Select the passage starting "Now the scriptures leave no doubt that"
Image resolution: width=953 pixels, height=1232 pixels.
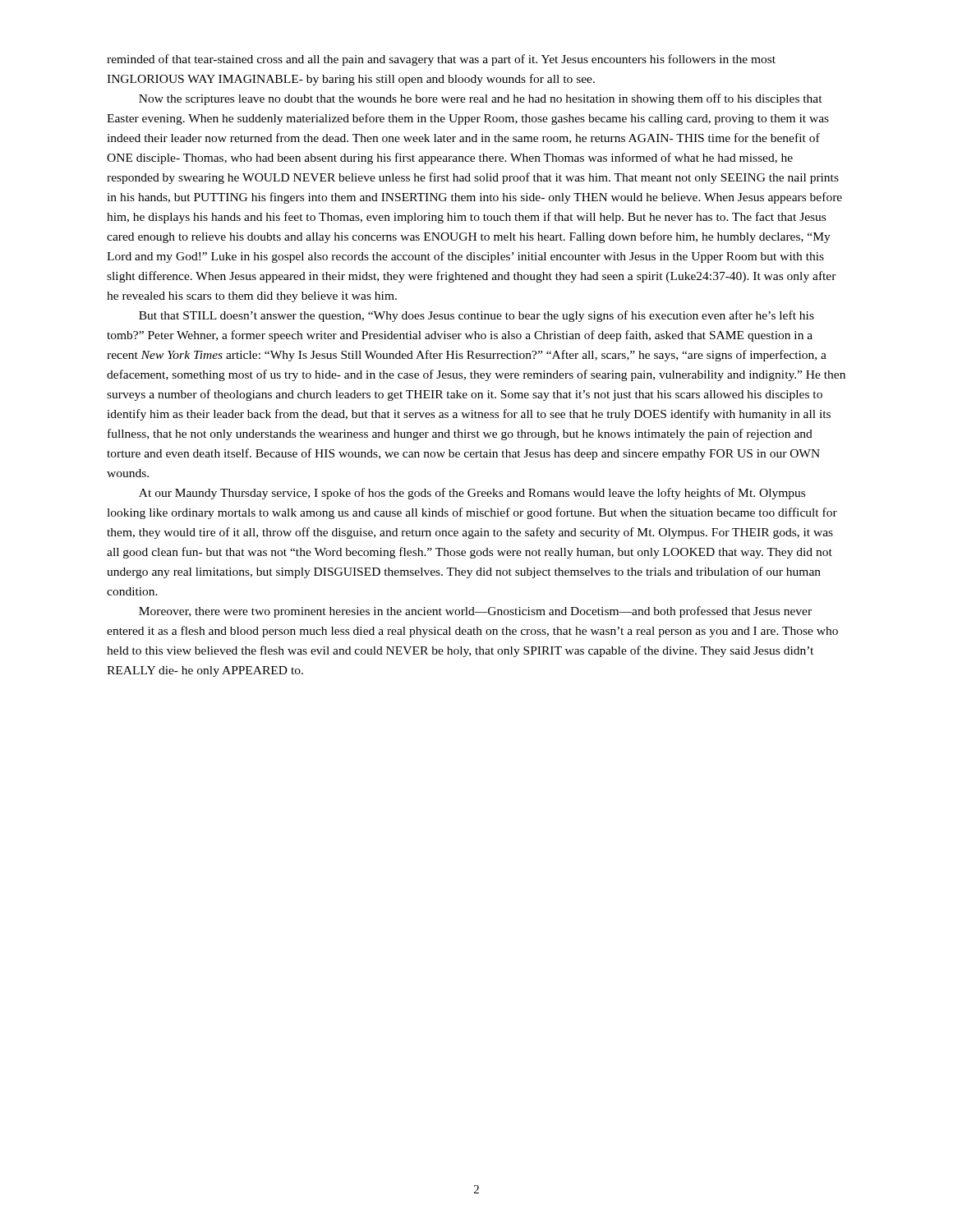(476, 197)
